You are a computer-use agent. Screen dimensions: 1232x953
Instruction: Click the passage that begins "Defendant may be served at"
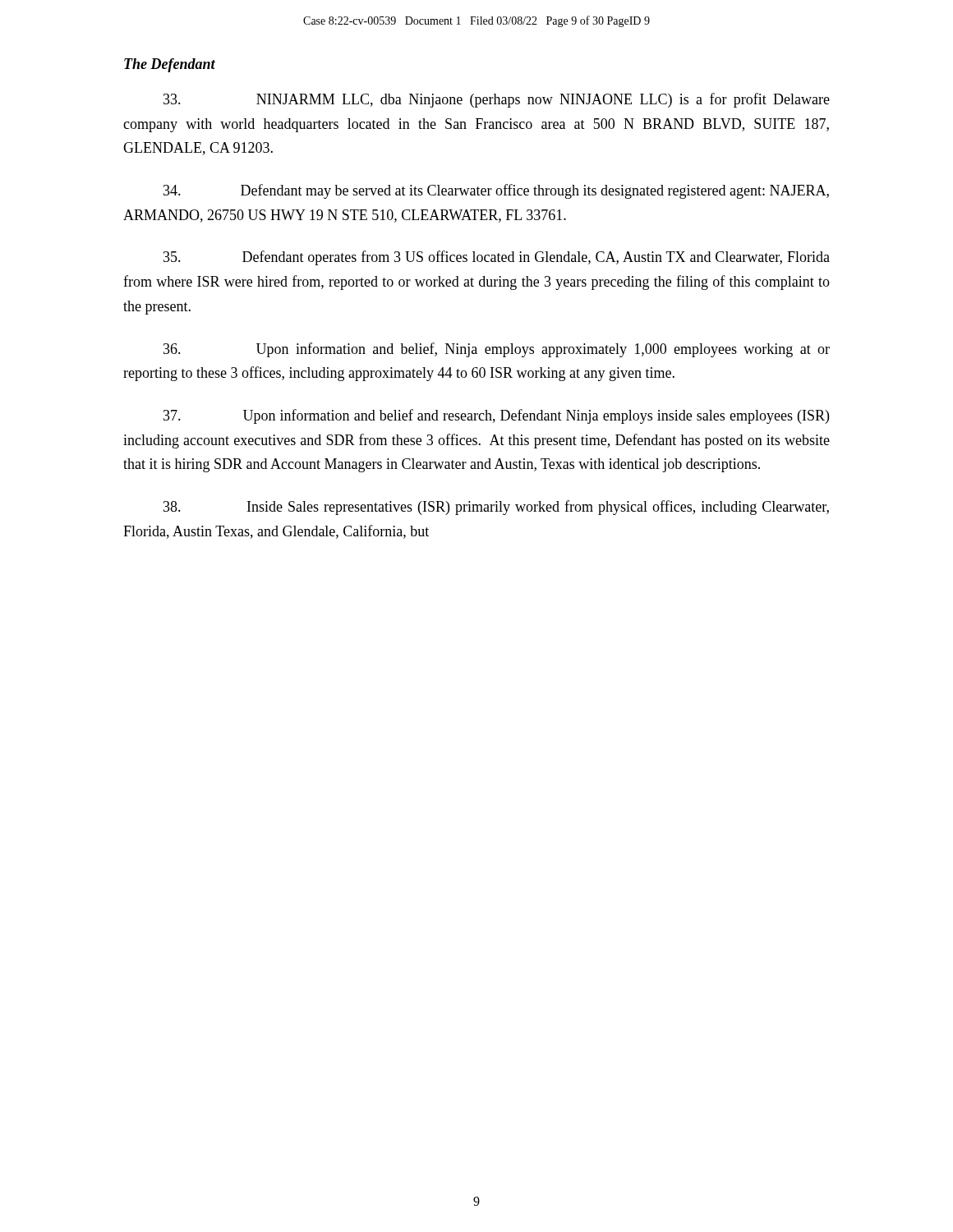click(x=476, y=201)
